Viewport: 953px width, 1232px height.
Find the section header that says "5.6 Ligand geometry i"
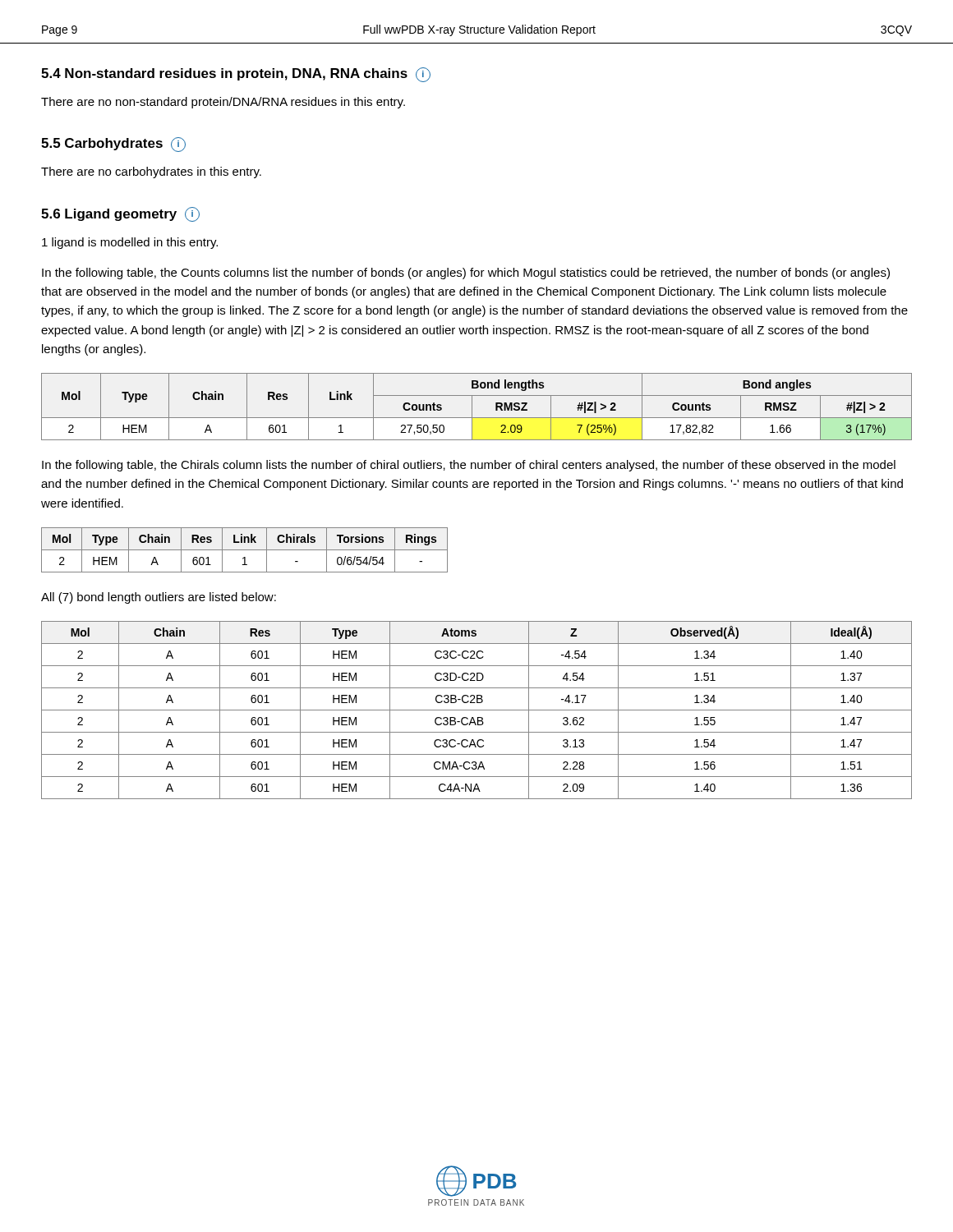tap(120, 214)
